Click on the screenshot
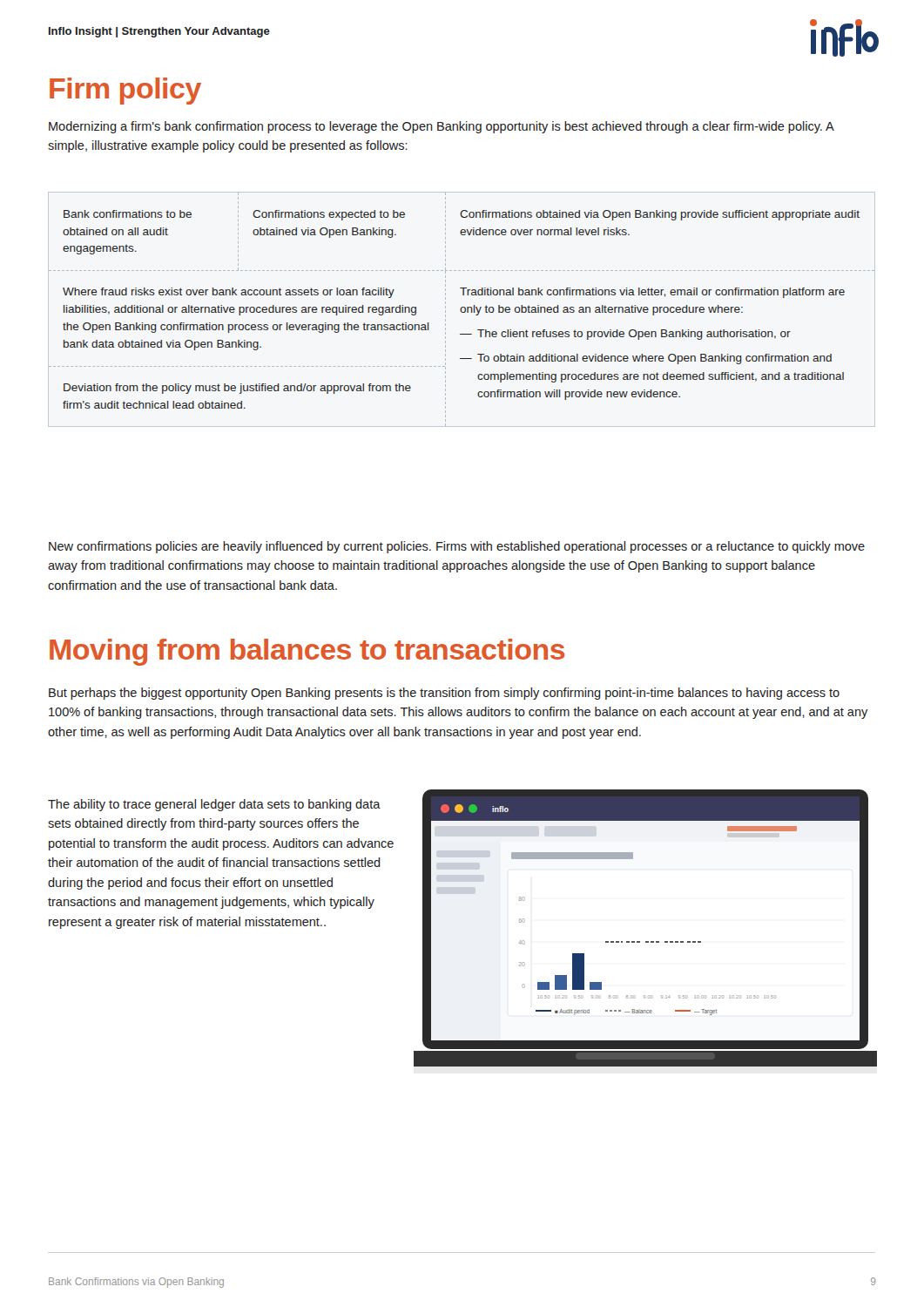Viewport: 924px width, 1307px height. coord(645,928)
